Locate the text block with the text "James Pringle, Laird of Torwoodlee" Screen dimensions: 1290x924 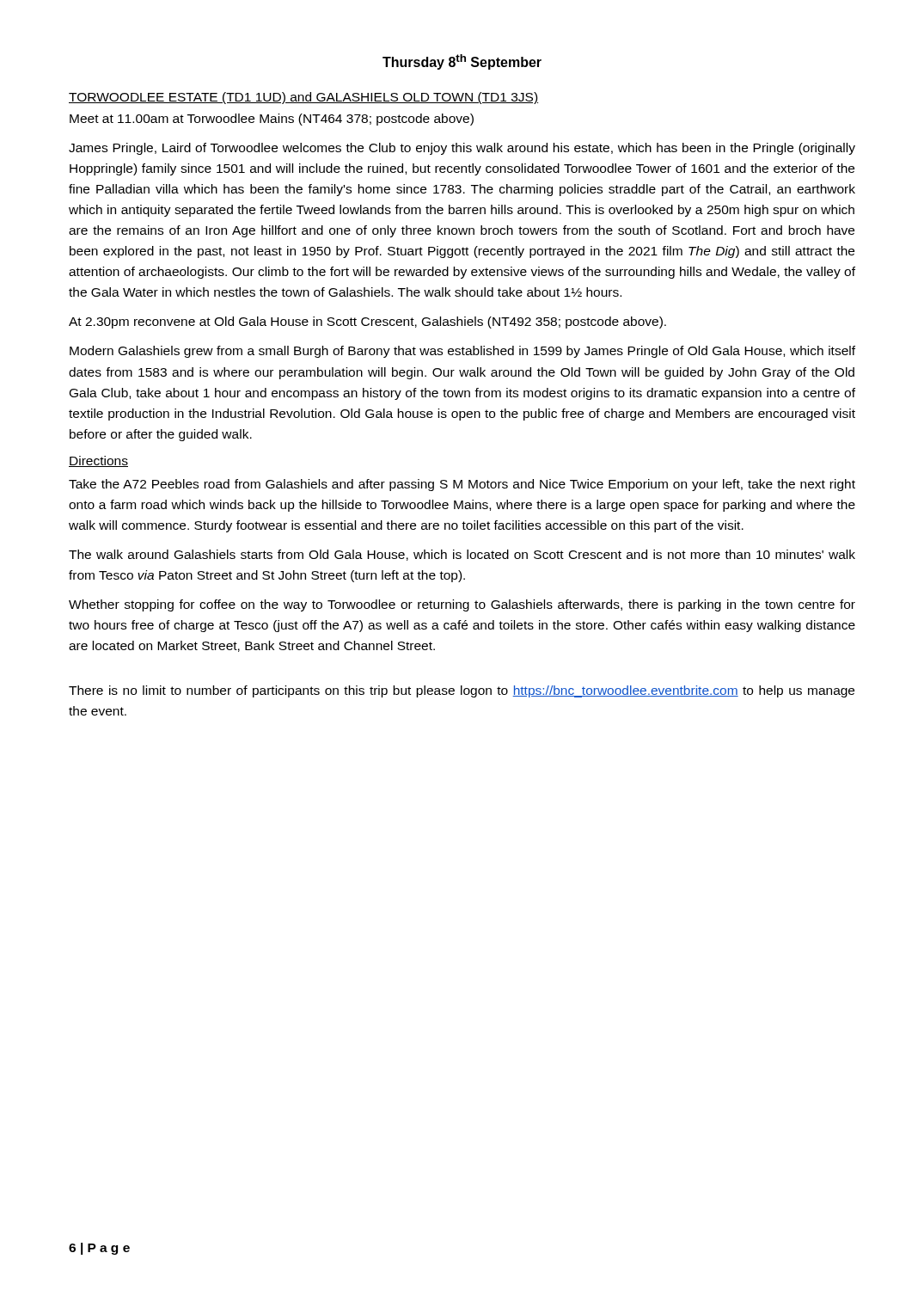pos(462,220)
